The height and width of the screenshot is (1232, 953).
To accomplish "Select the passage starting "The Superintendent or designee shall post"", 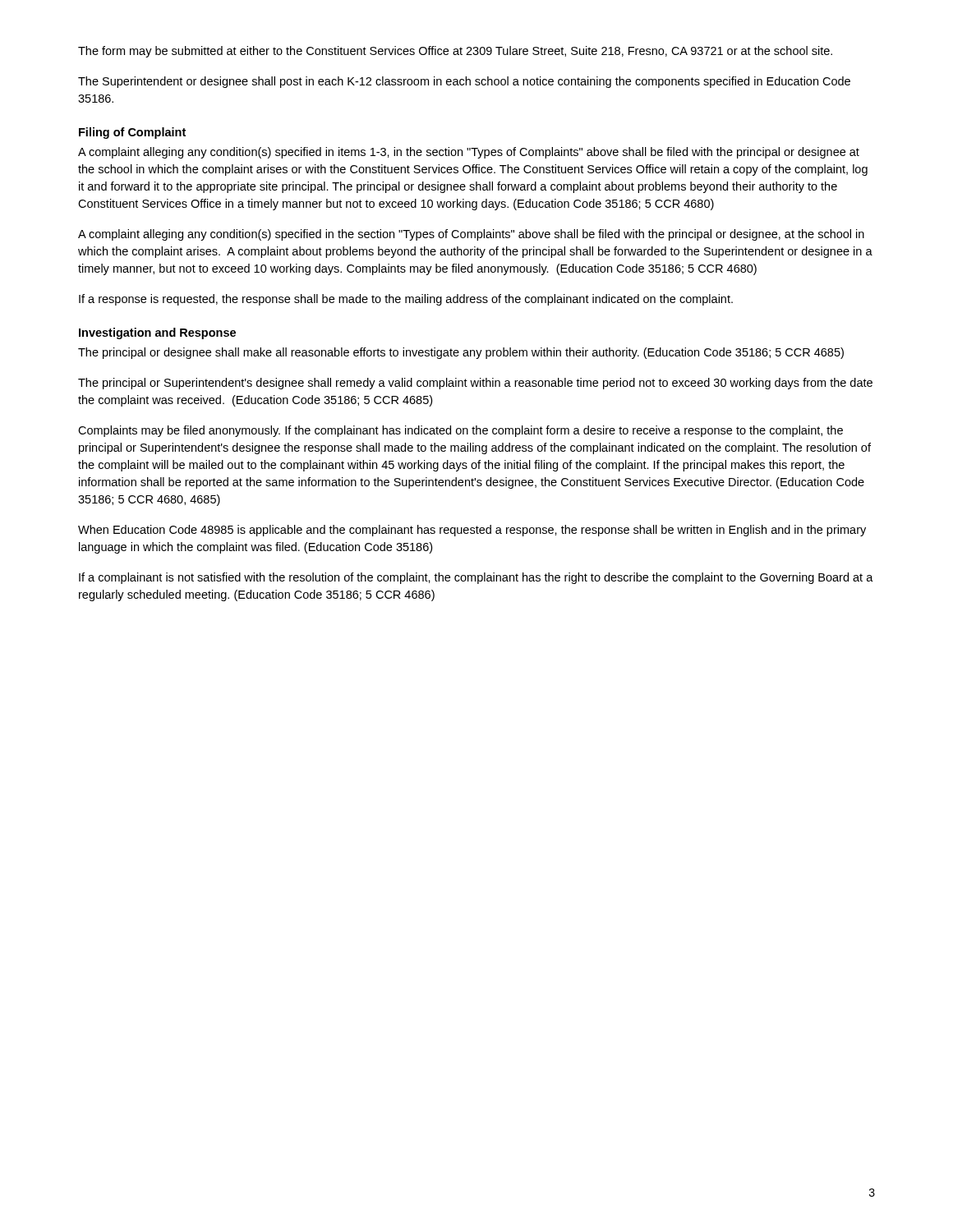I will pos(464,90).
